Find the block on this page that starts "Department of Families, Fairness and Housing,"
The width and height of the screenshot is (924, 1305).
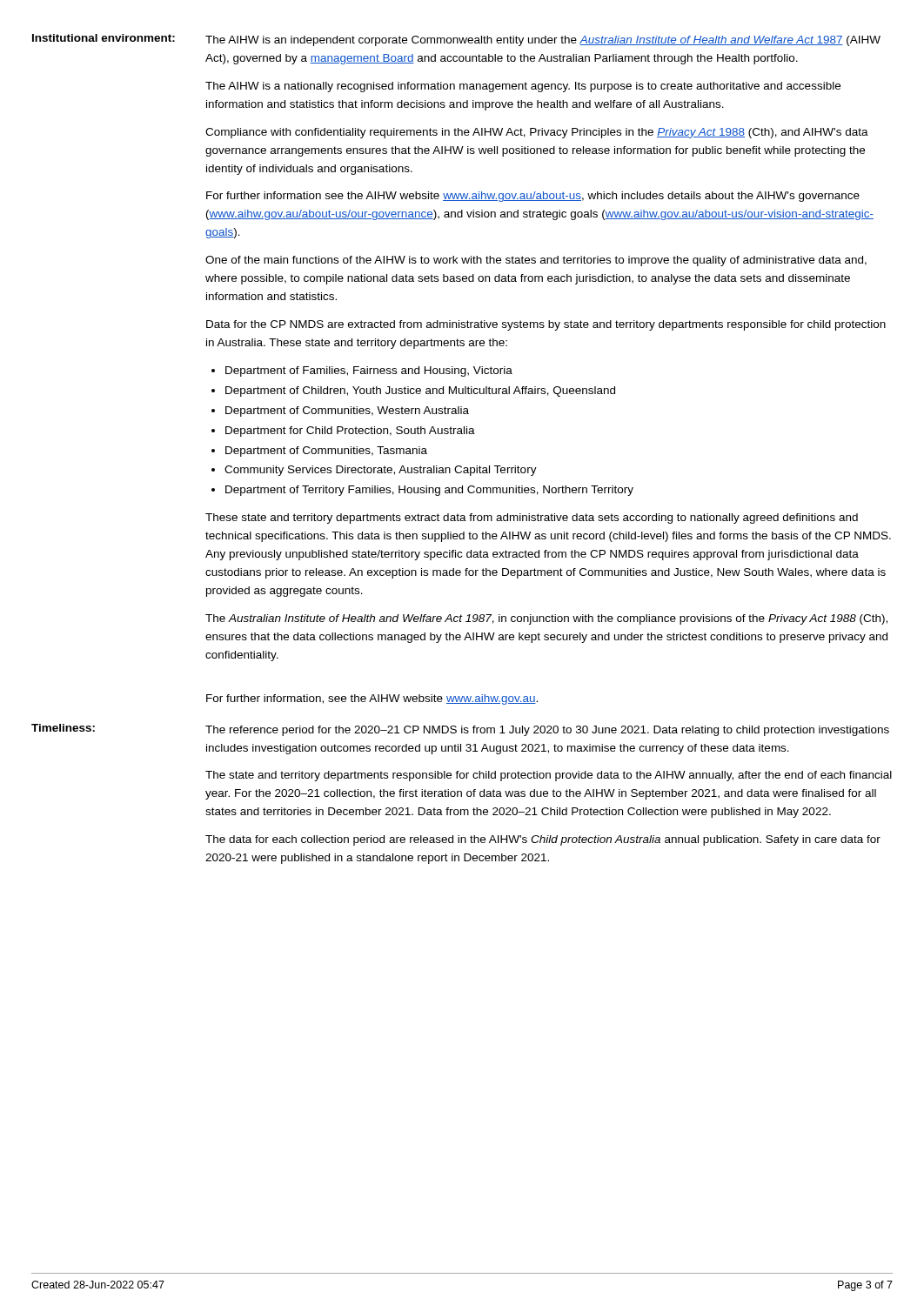(x=368, y=370)
